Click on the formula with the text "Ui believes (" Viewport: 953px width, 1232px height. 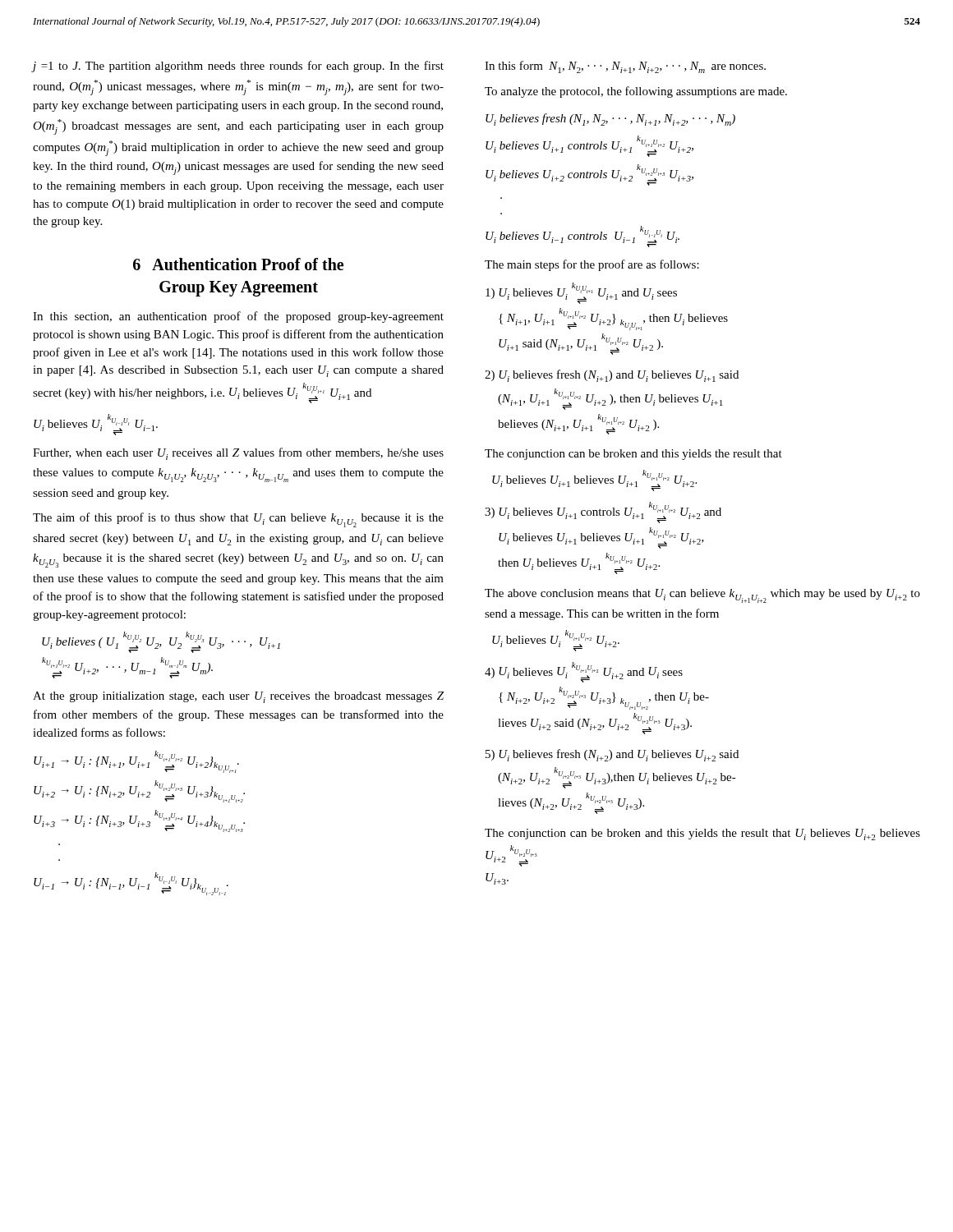[161, 656]
